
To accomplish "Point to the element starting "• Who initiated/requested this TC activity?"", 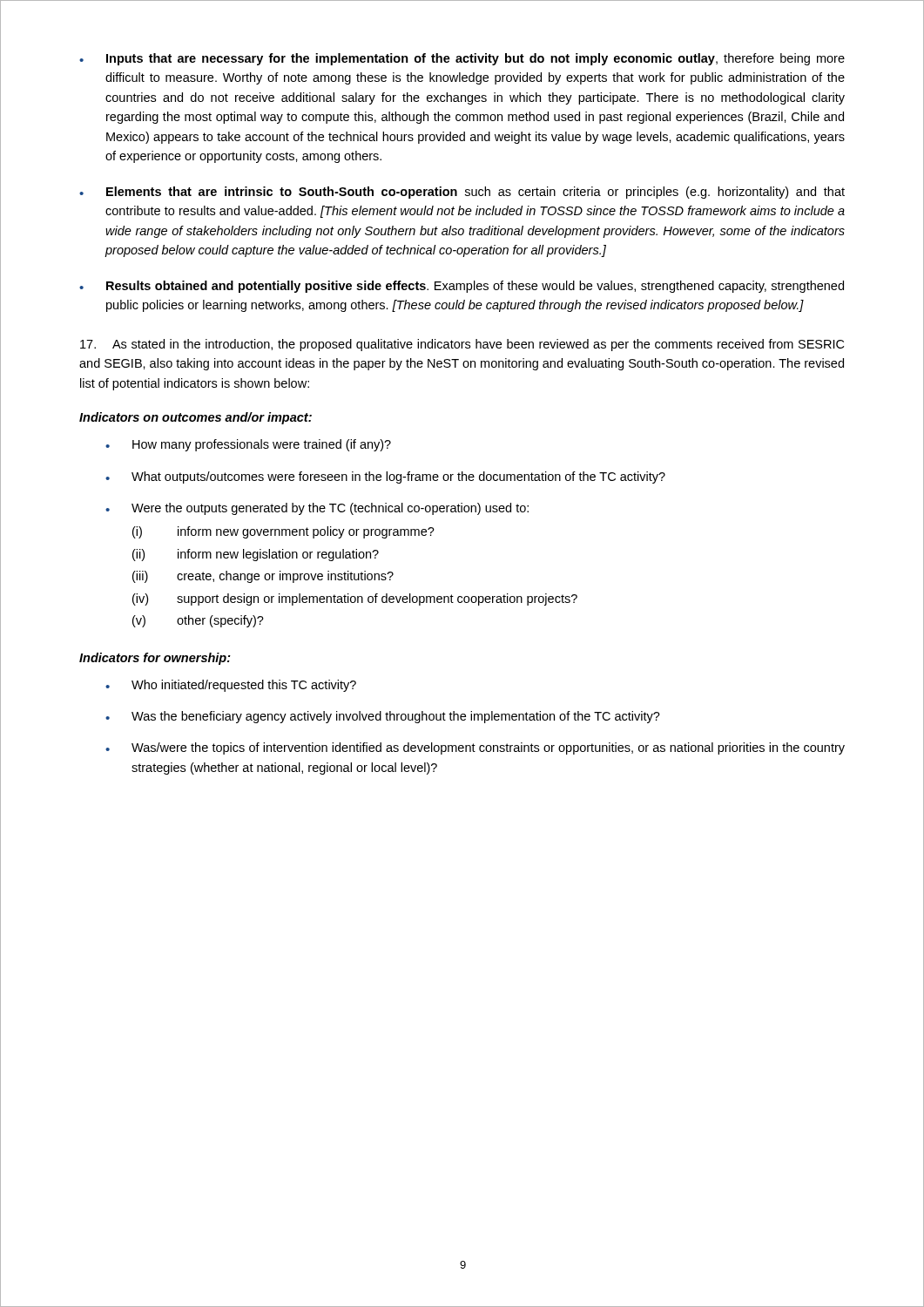I will point(231,686).
